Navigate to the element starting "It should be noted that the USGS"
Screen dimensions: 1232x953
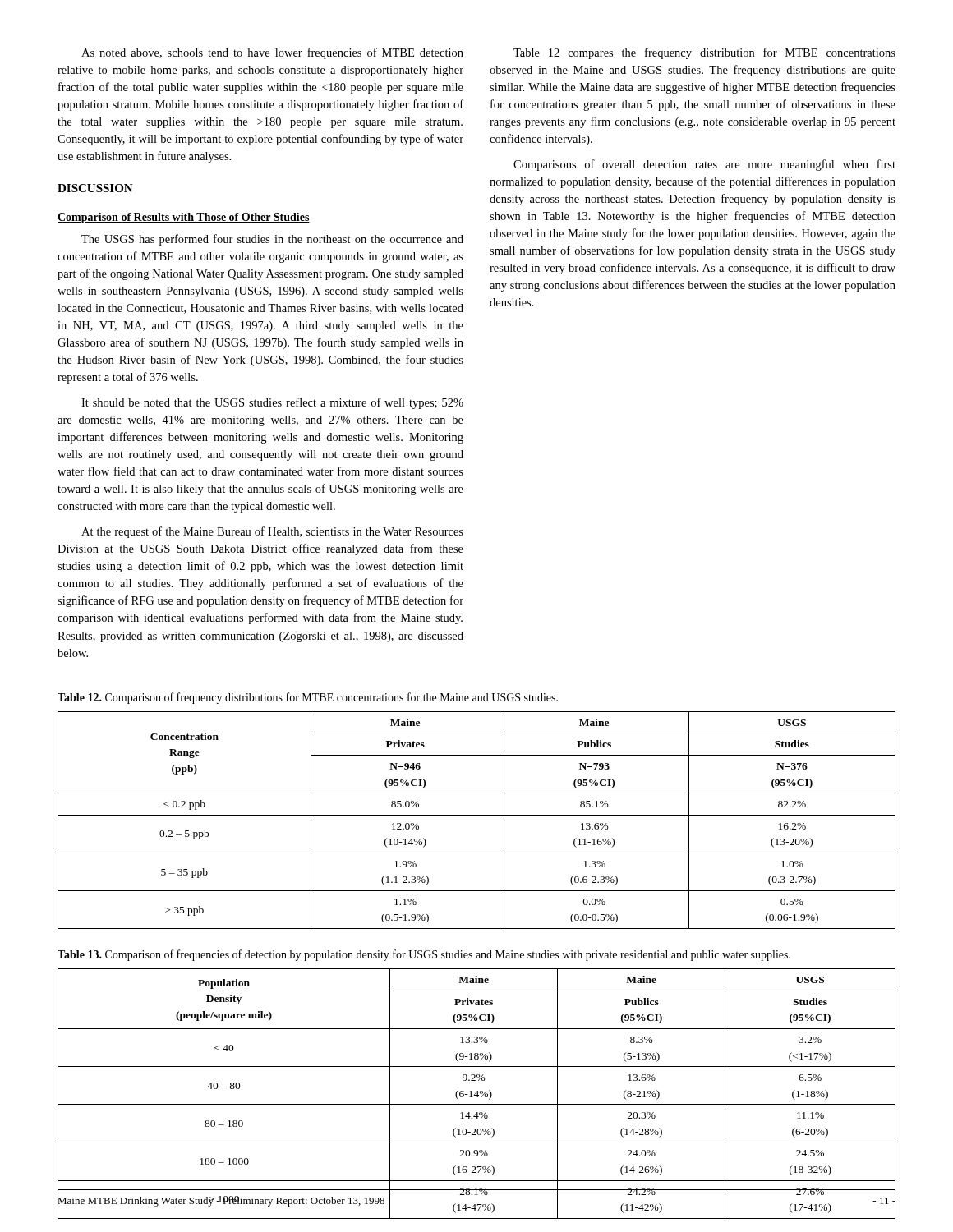pyautogui.click(x=260, y=455)
